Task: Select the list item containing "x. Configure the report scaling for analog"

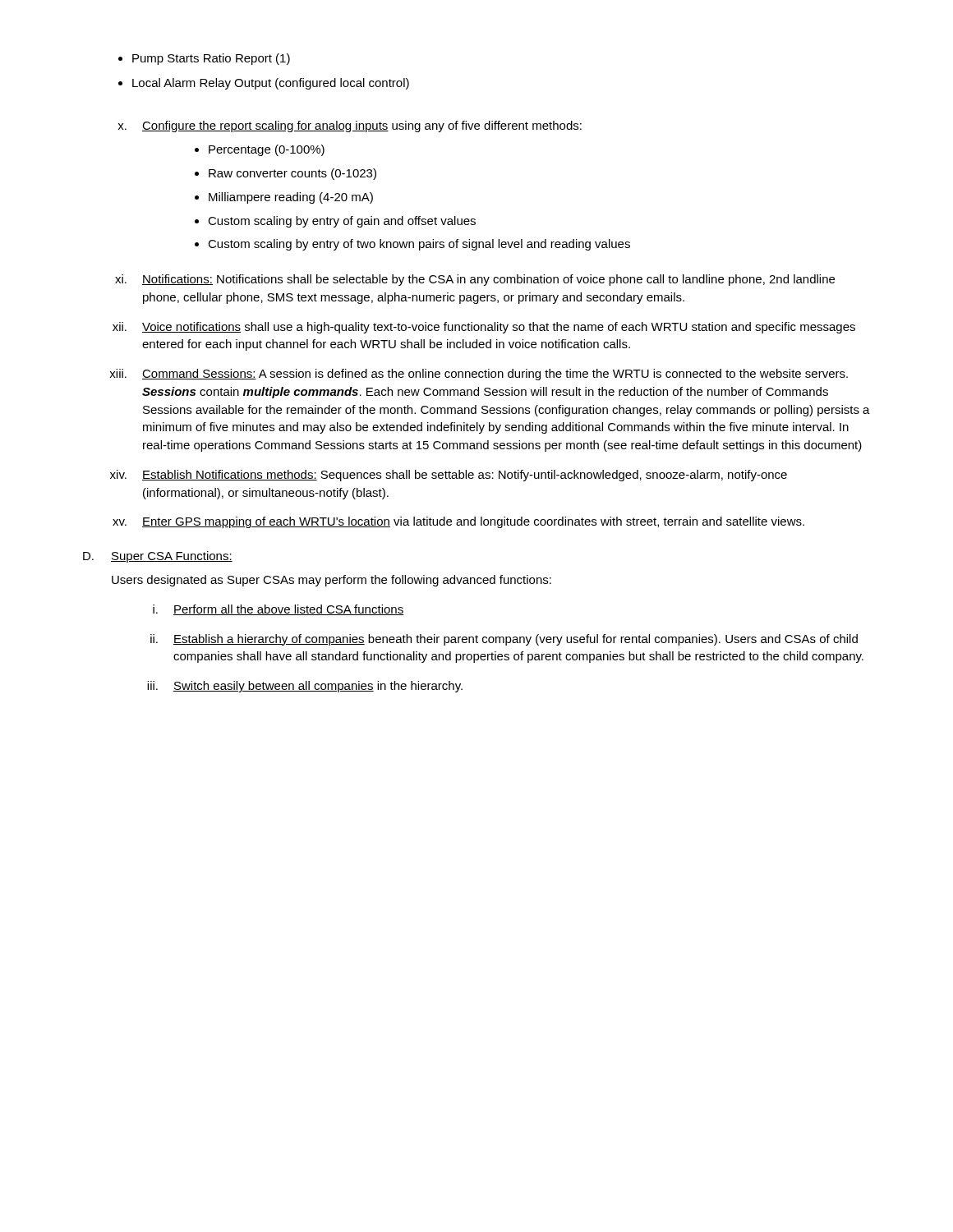Action: point(350,126)
